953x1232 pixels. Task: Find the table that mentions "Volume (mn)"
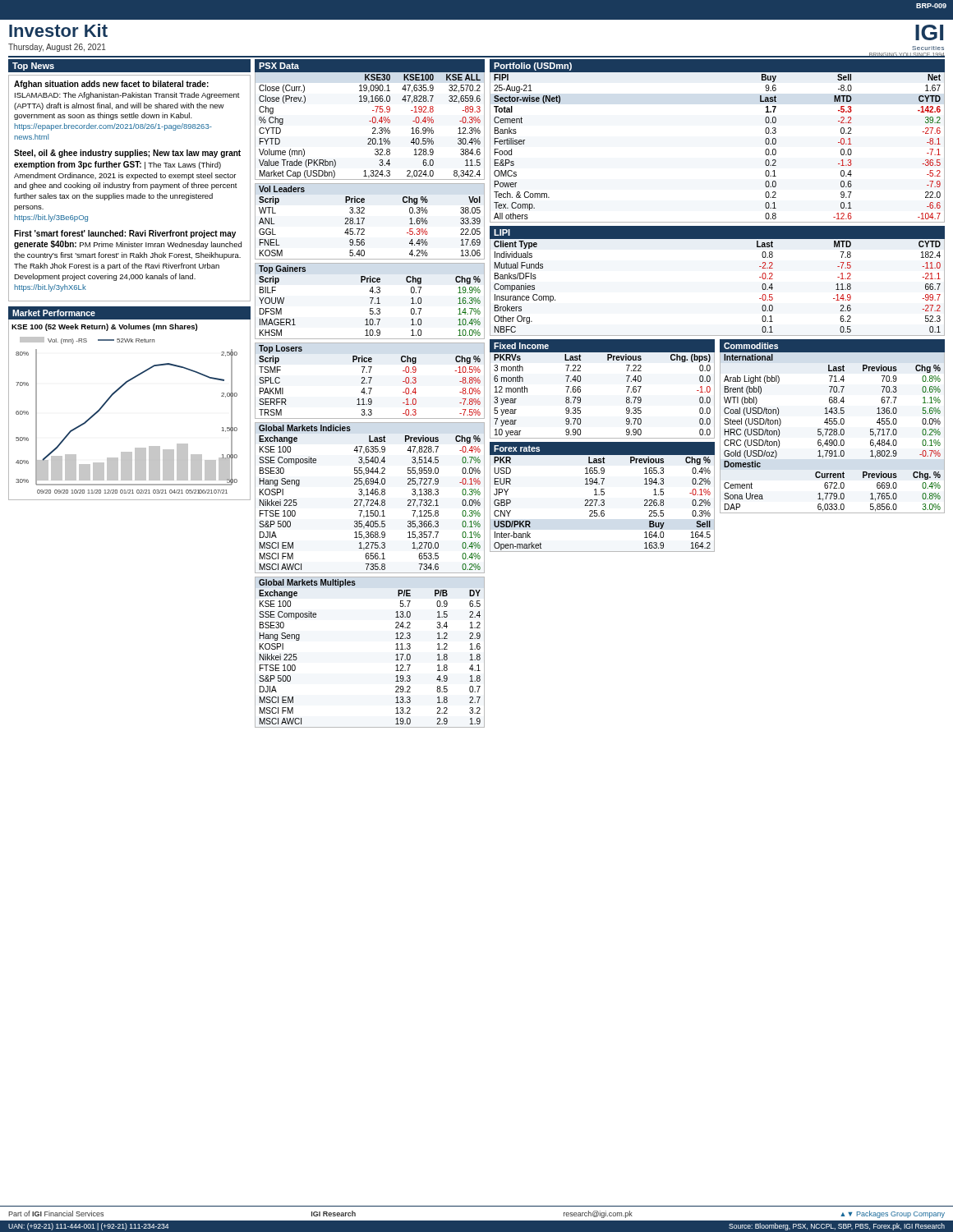[x=370, y=126]
